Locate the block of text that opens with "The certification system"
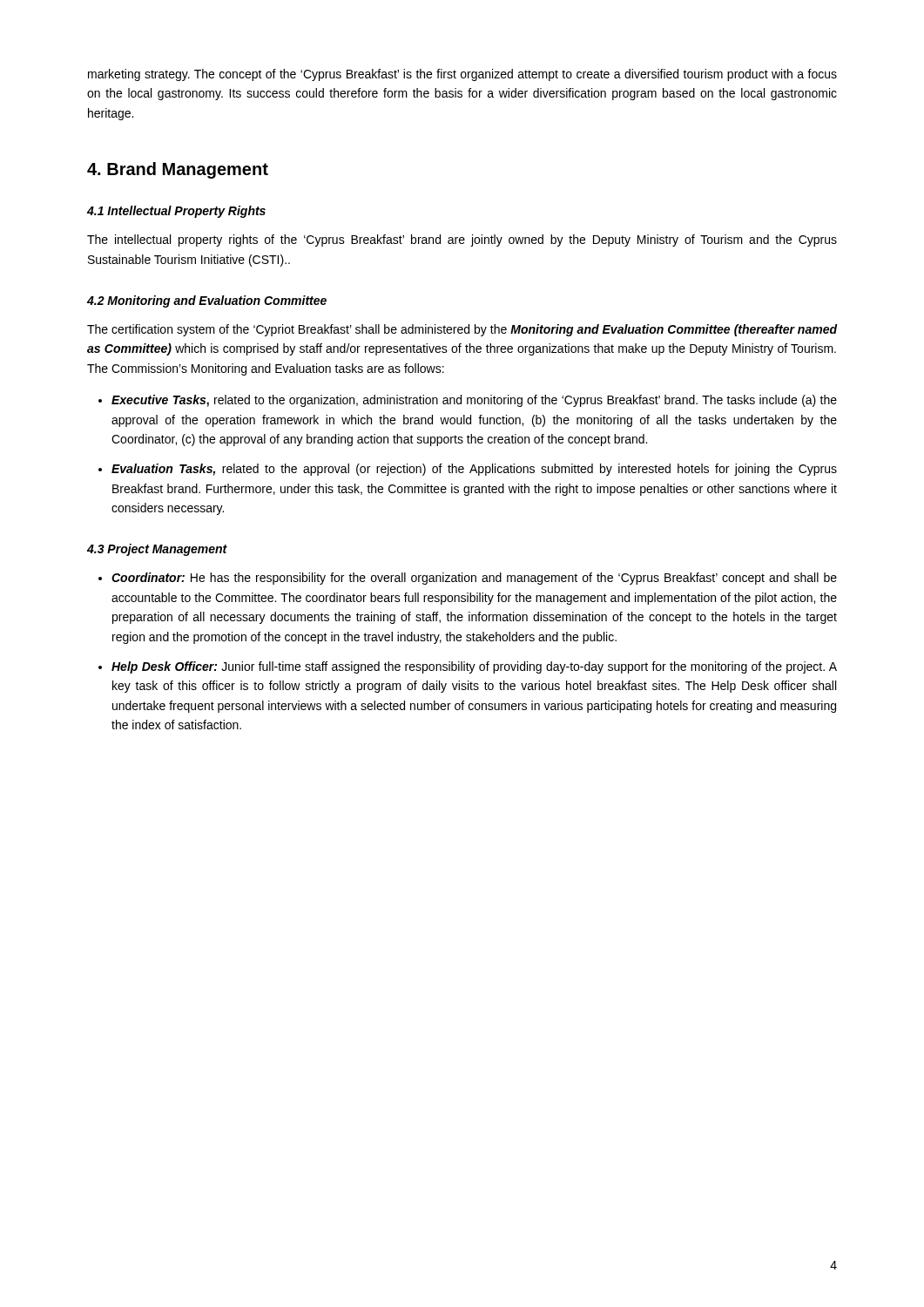The image size is (924, 1307). coord(462,349)
